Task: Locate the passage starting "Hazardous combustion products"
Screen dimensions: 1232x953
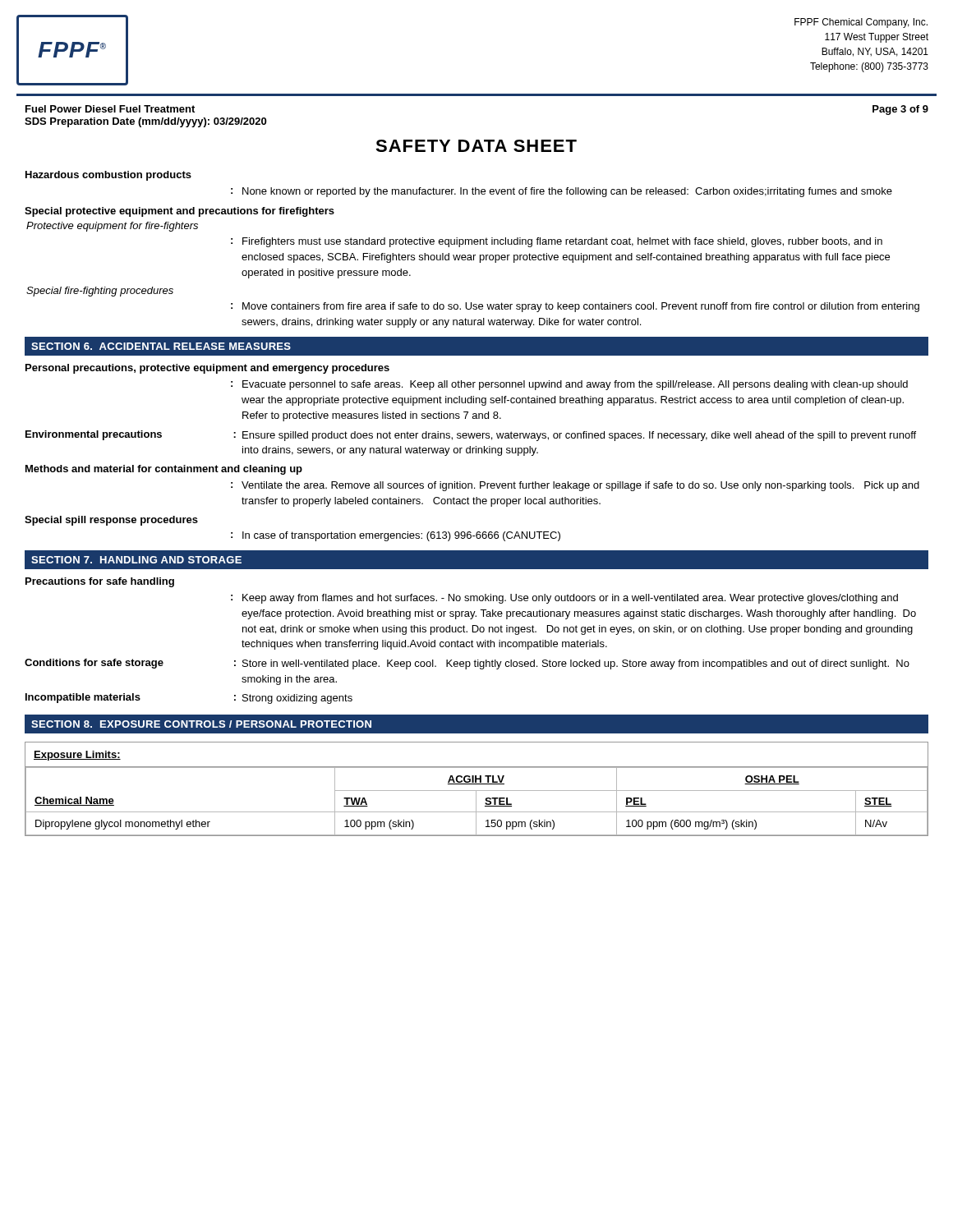Action: pos(108,175)
